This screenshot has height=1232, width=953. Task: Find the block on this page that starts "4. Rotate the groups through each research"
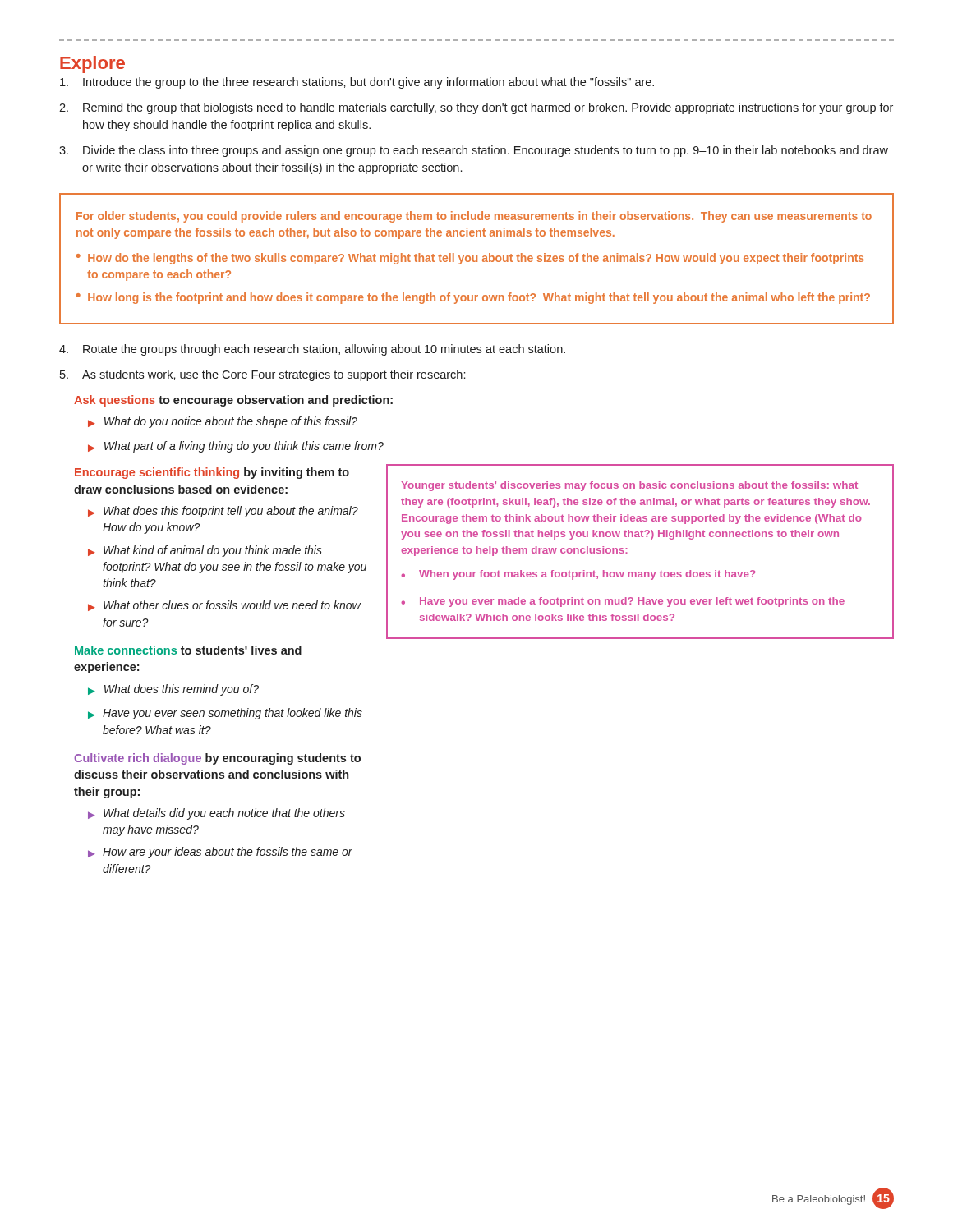click(313, 349)
